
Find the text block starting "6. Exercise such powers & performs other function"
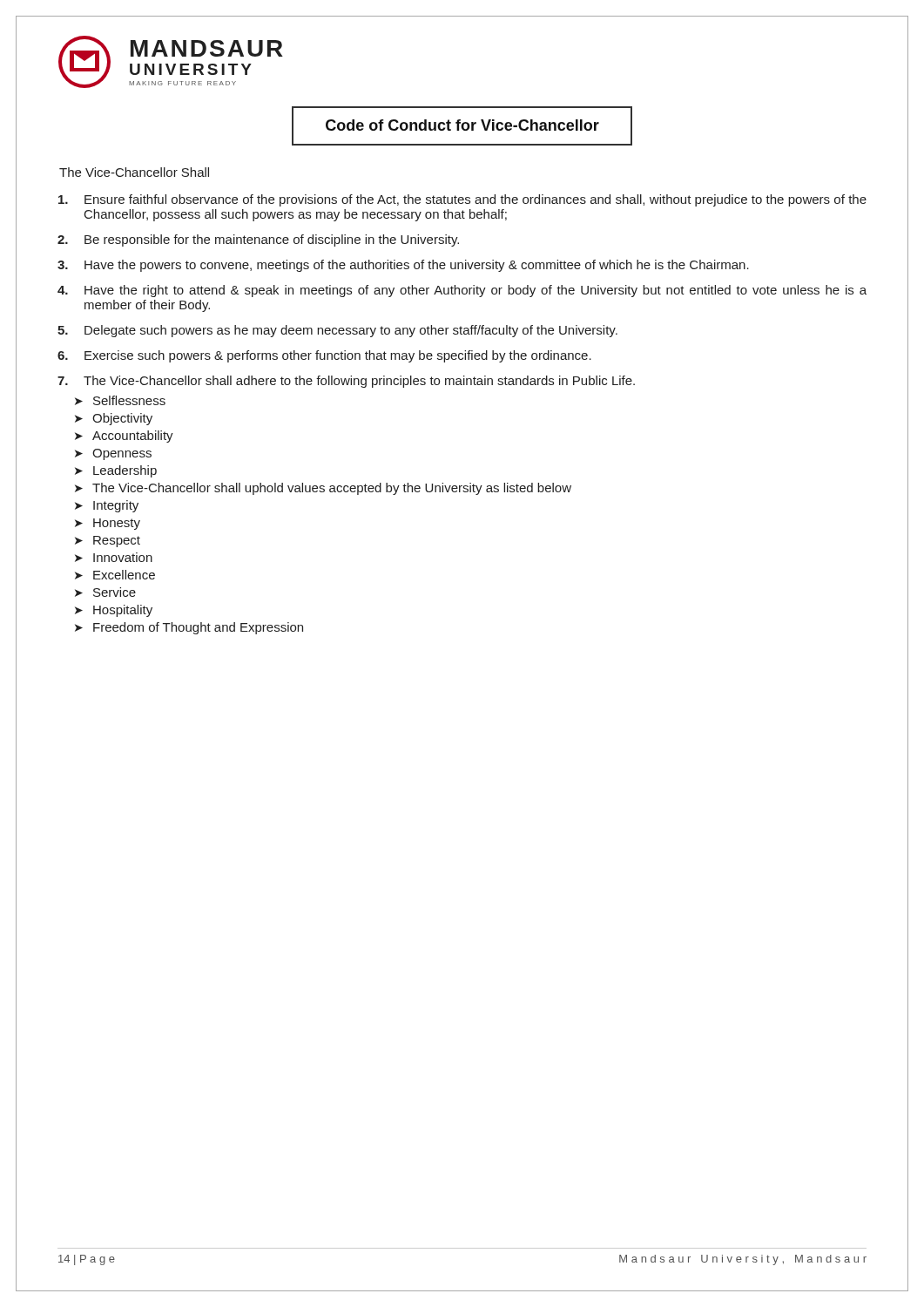coord(462,355)
